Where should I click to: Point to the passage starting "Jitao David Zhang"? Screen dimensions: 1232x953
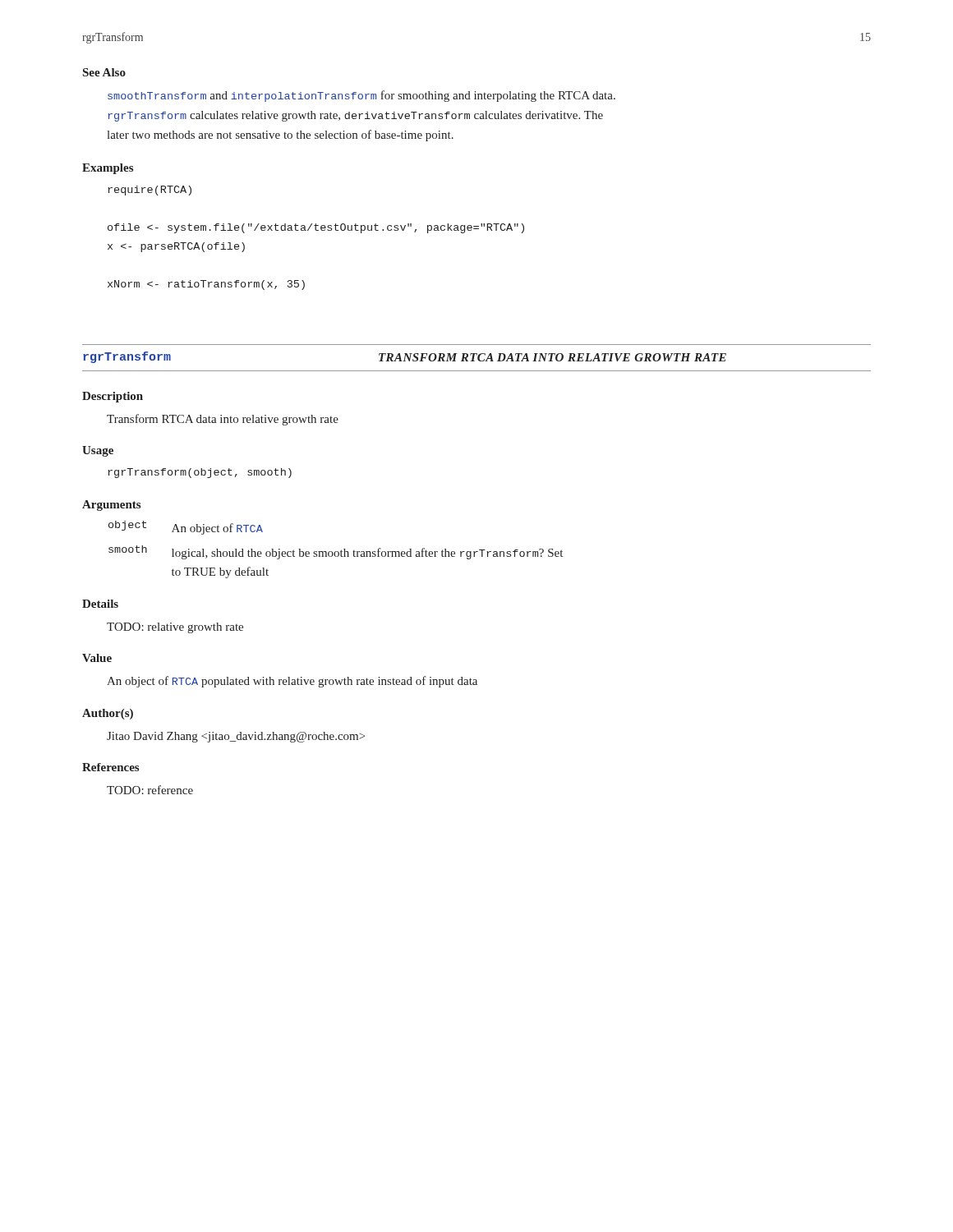pyautogui.click(x=236, y=736)
